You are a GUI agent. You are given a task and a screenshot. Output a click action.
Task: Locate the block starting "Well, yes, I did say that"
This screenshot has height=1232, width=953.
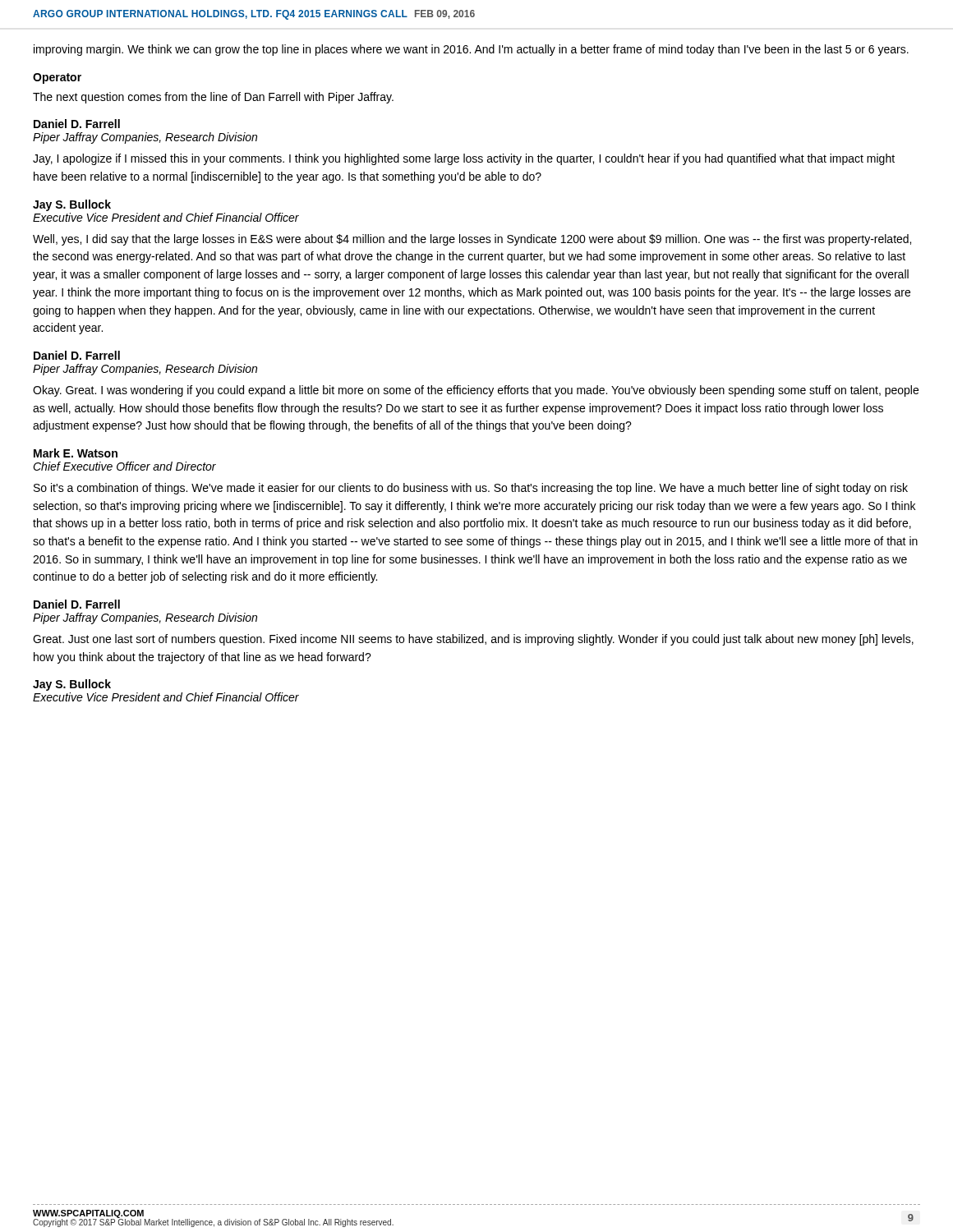473,283
